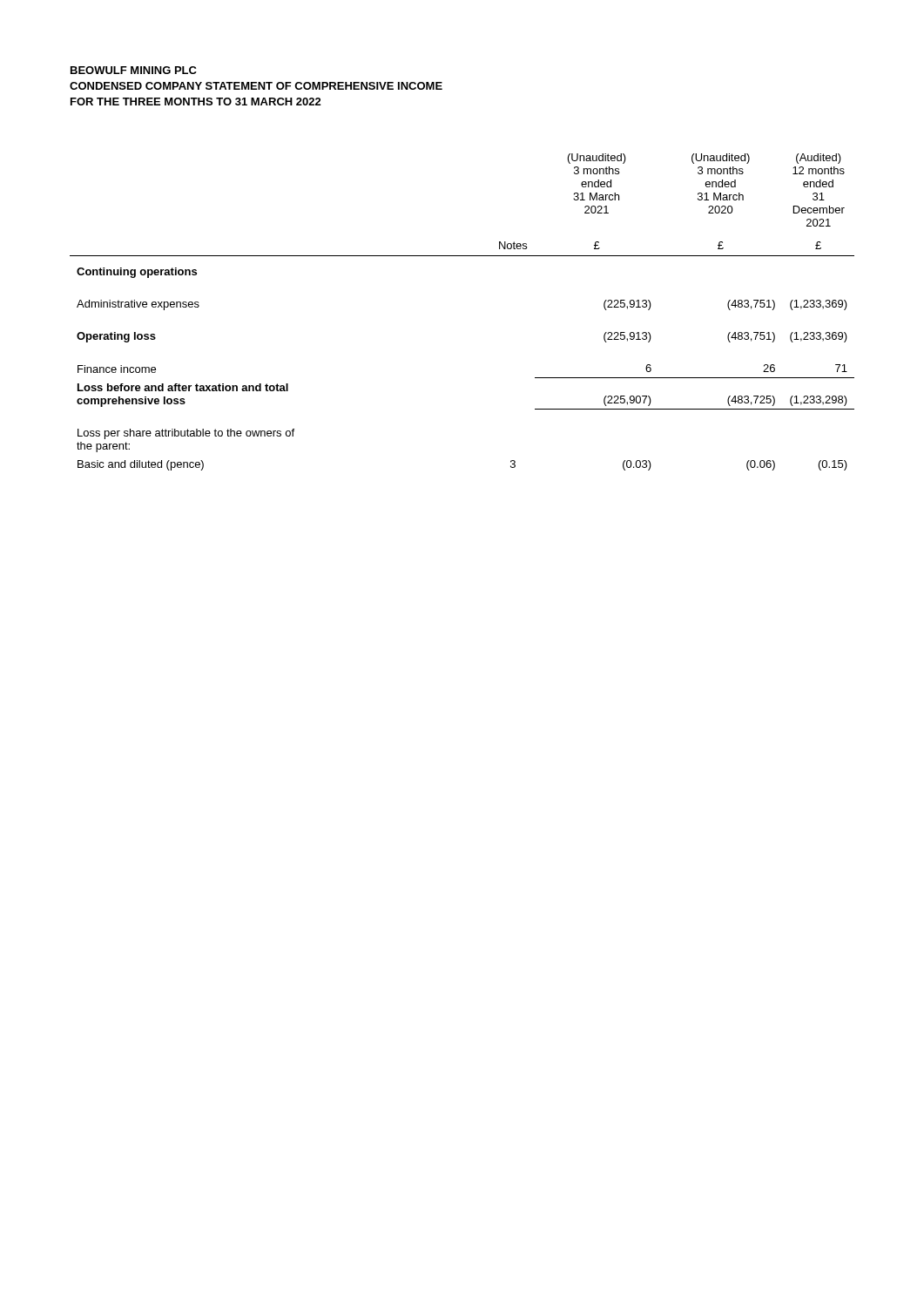
Task: Find the table that mentions "Loss before and after"
Action: (462, 311)
